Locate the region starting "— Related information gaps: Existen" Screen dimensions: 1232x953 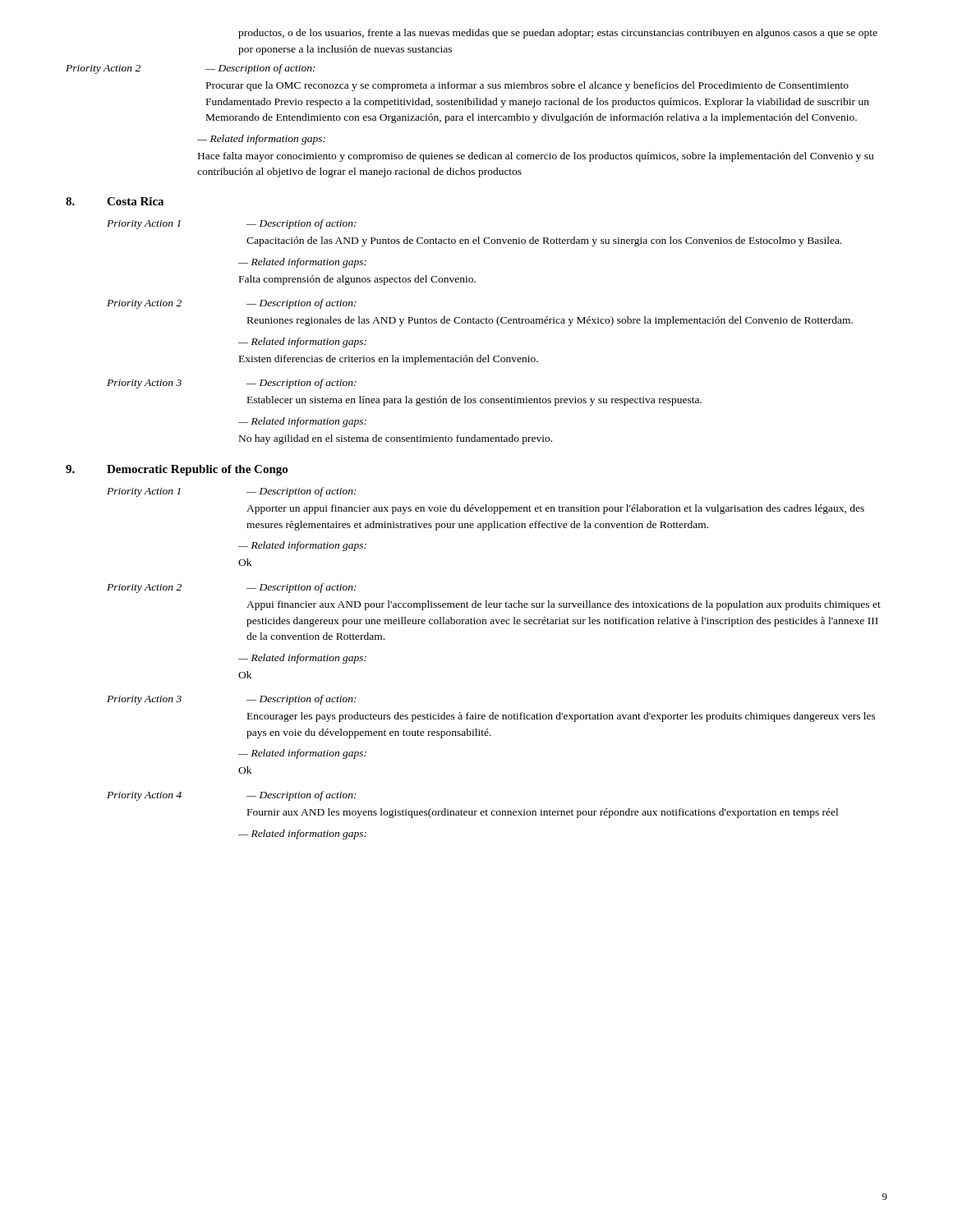coord(497,352)
